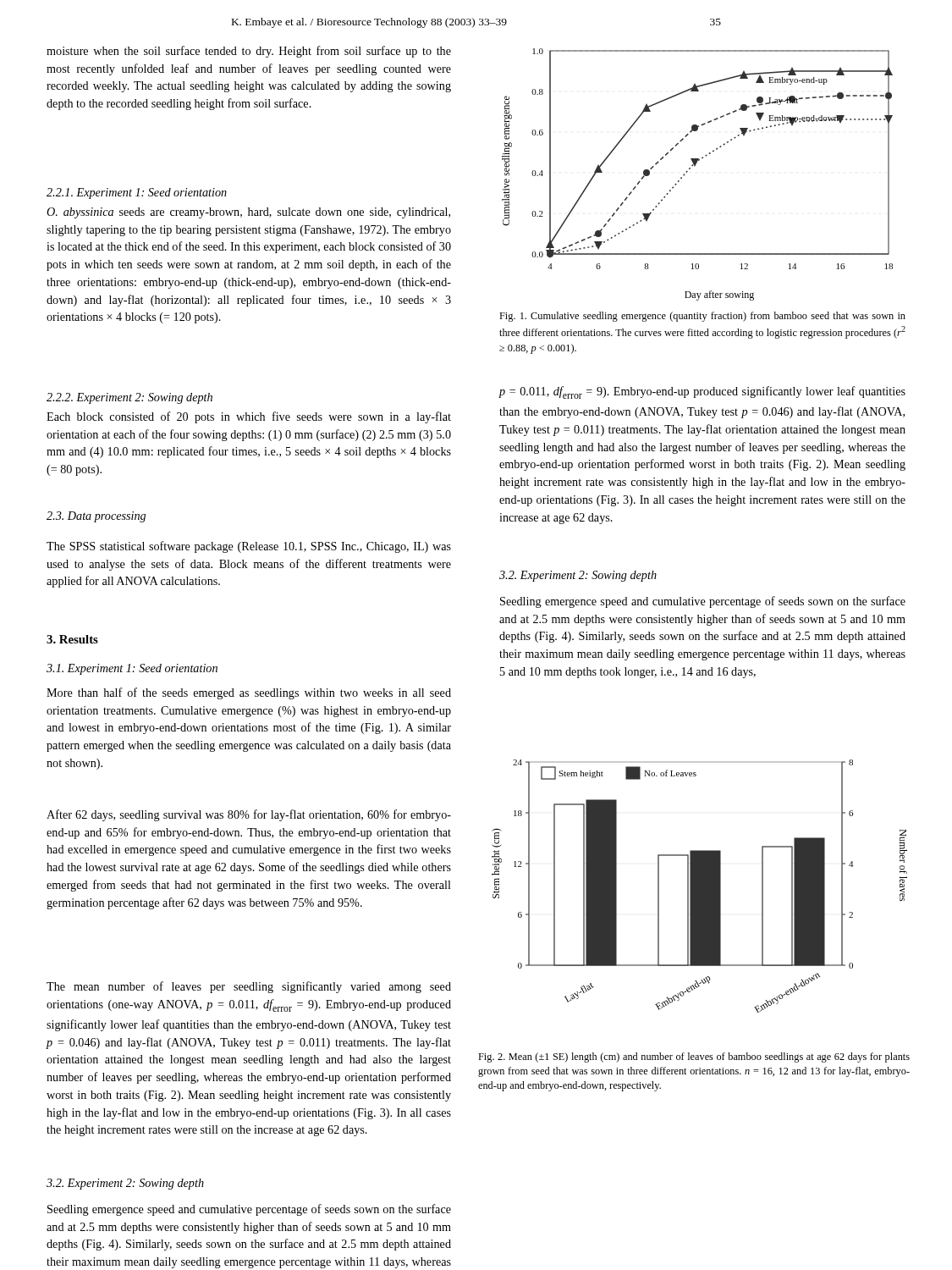The image size is (952, 1270).
Task: Where is the section header that starts "3.1. Experiment 1: Seed"?
Action: (132, 668)
